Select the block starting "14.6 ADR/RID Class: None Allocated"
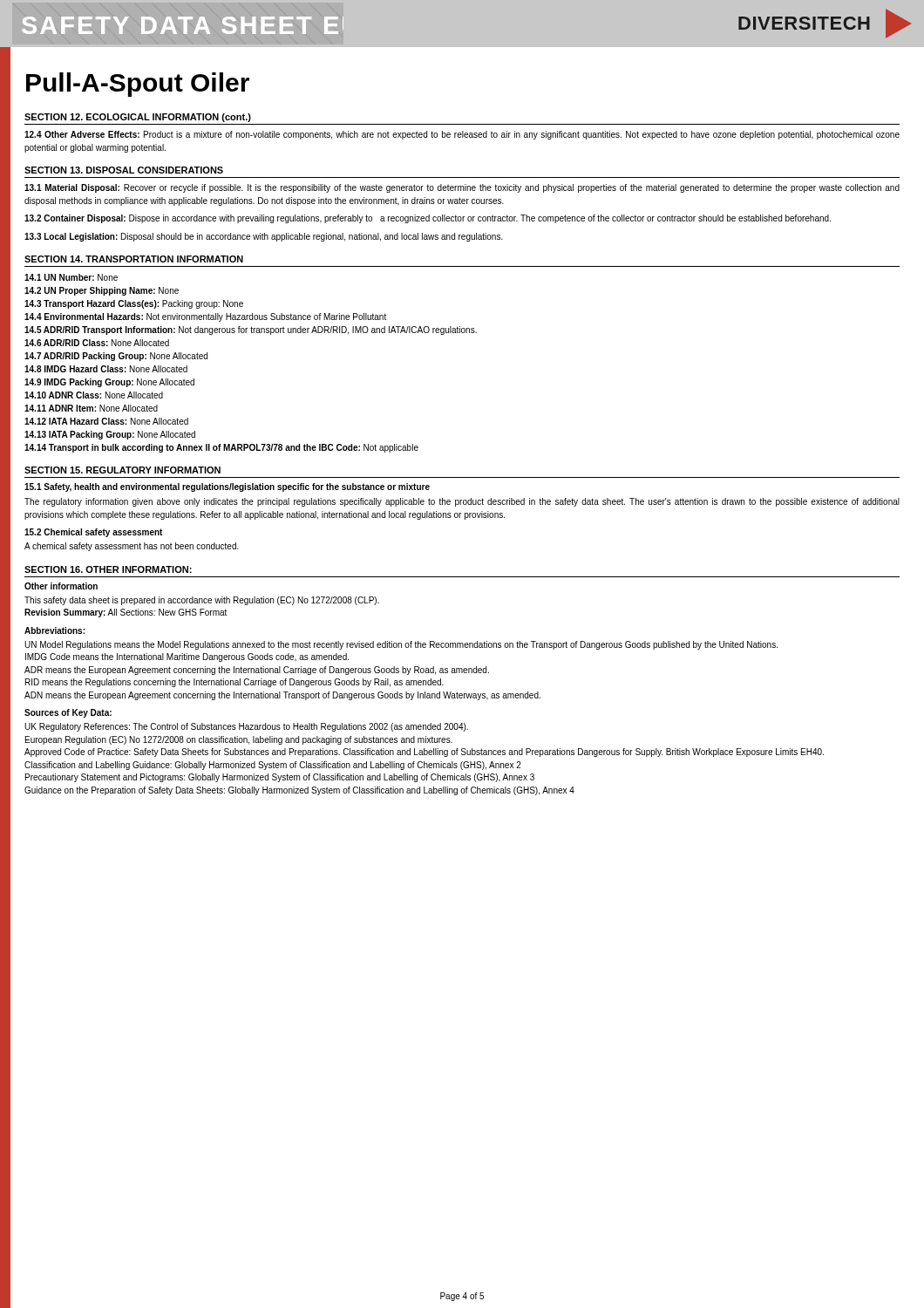The image size is (924, 1308). click(97, 343)
